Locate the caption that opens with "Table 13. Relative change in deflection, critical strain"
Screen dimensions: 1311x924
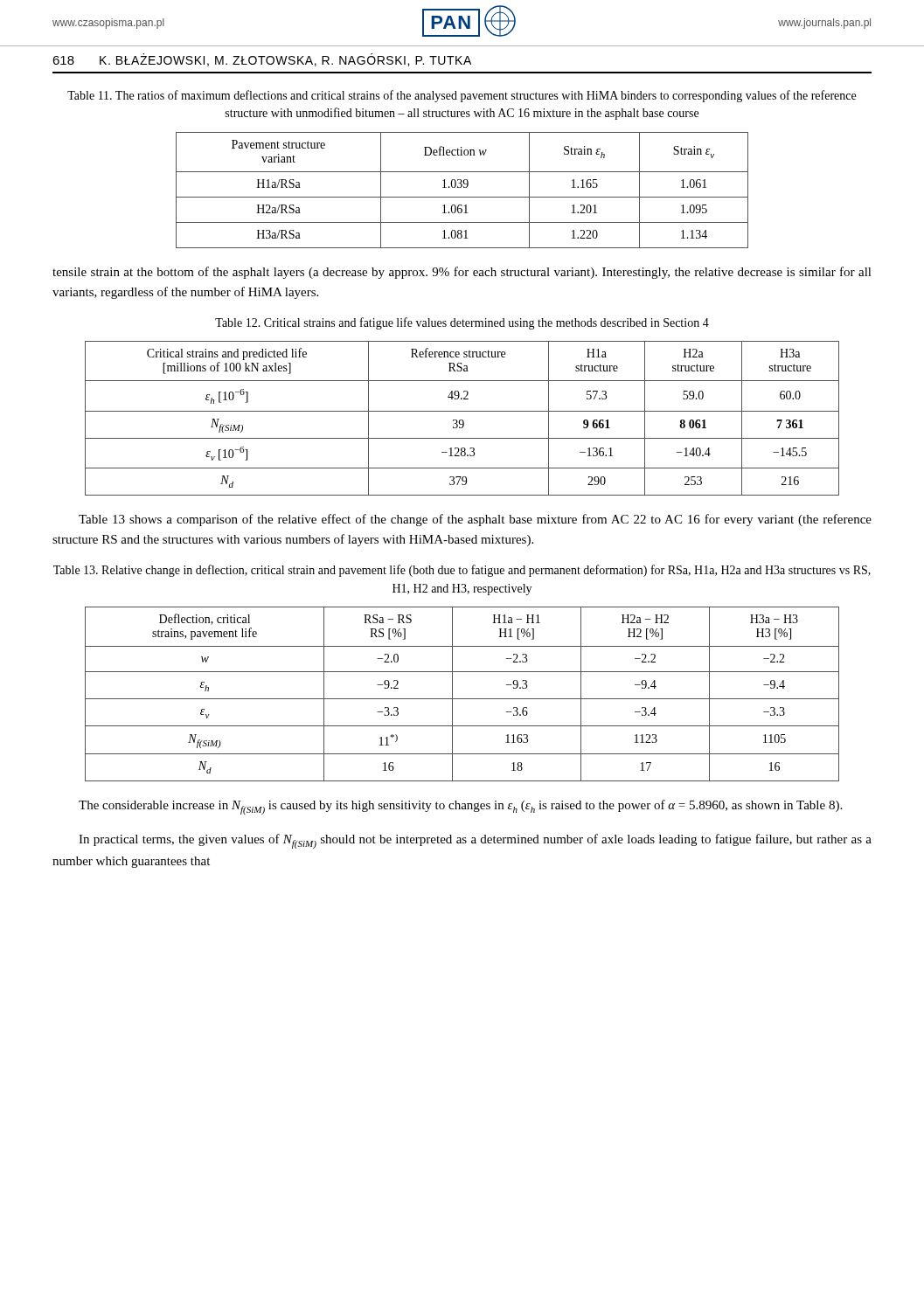point(462,580)
